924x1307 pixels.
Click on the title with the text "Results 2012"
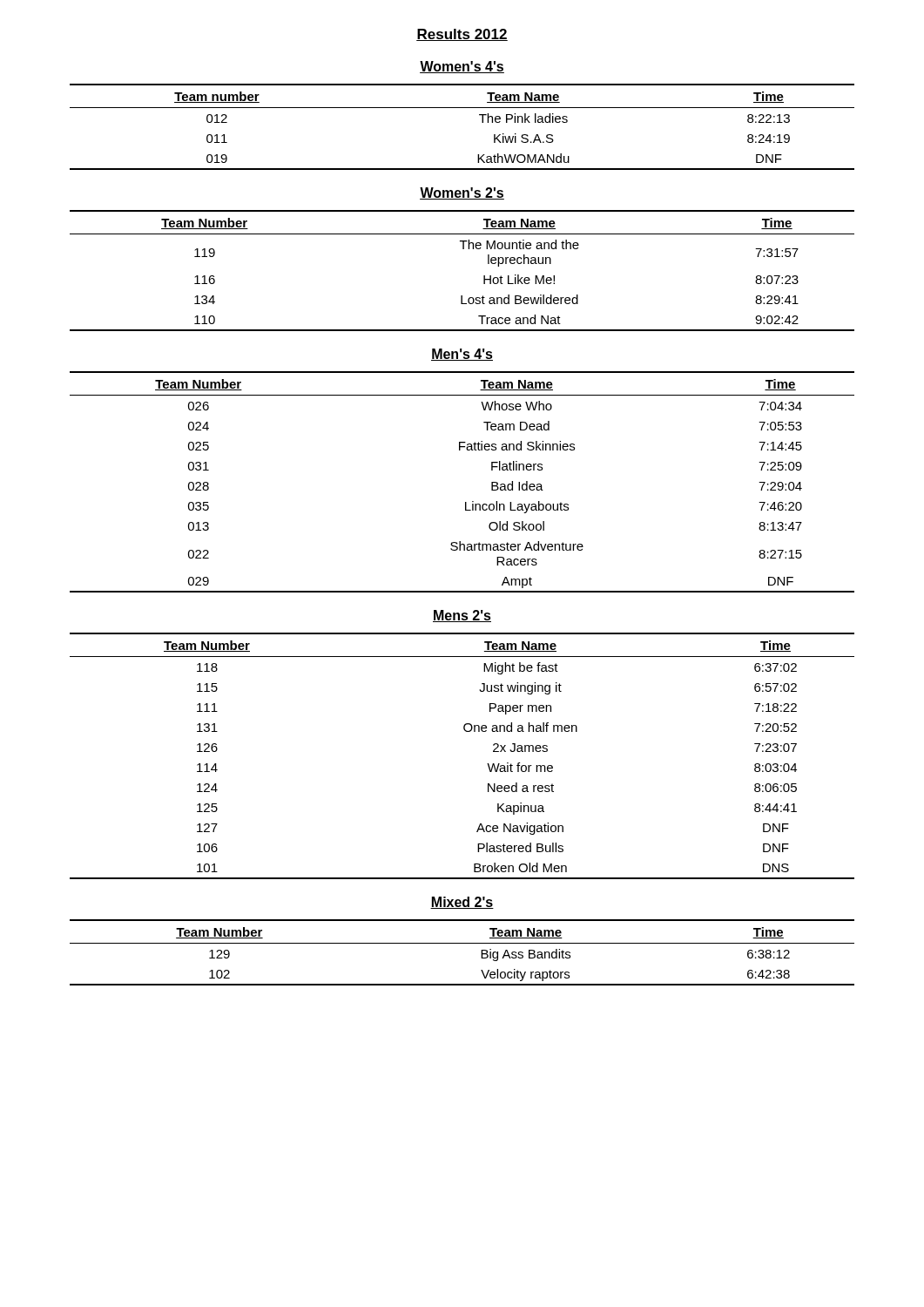pyautogui.click(x=462, y=34)
